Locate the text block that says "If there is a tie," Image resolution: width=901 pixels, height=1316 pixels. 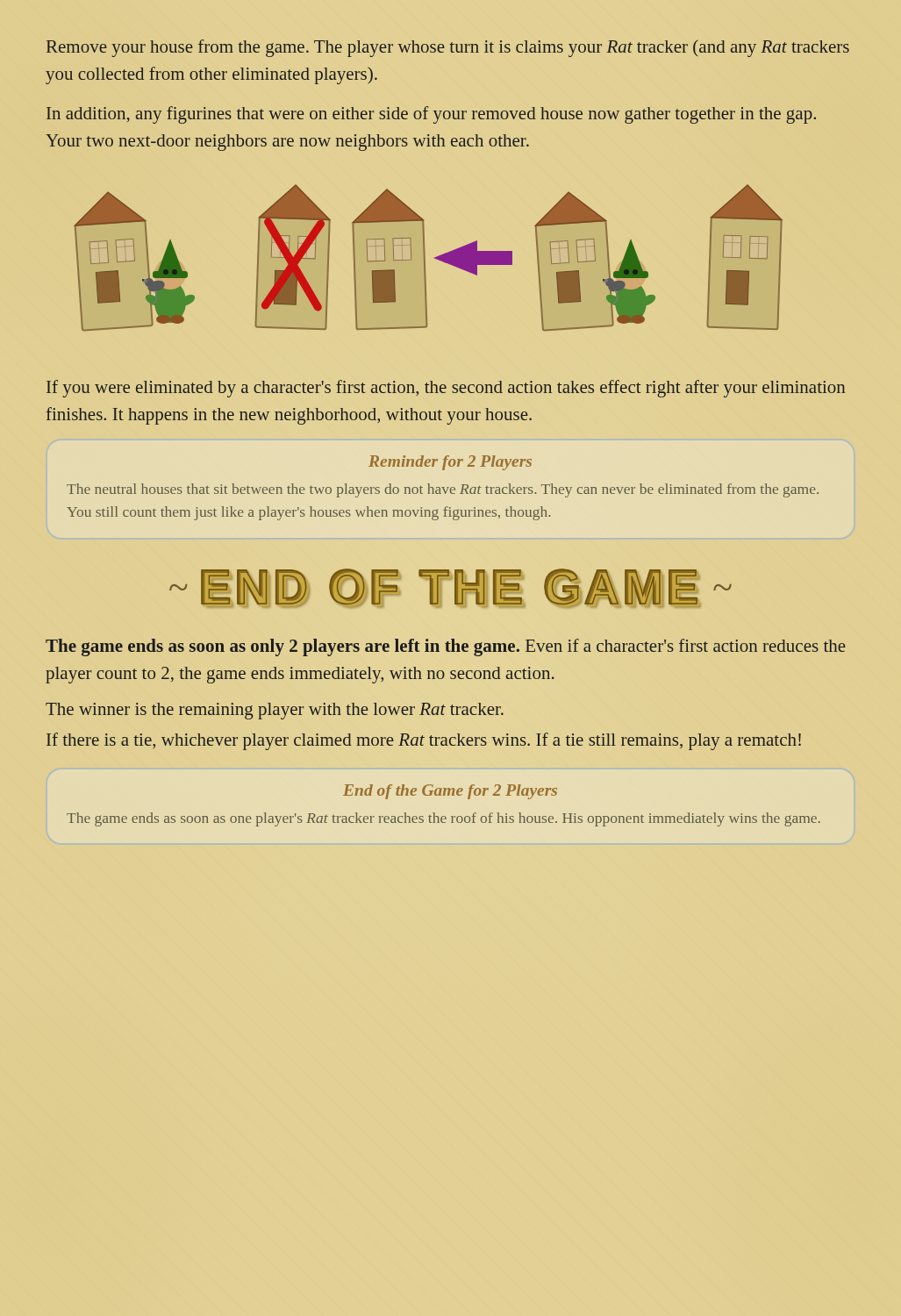(424, 739)
